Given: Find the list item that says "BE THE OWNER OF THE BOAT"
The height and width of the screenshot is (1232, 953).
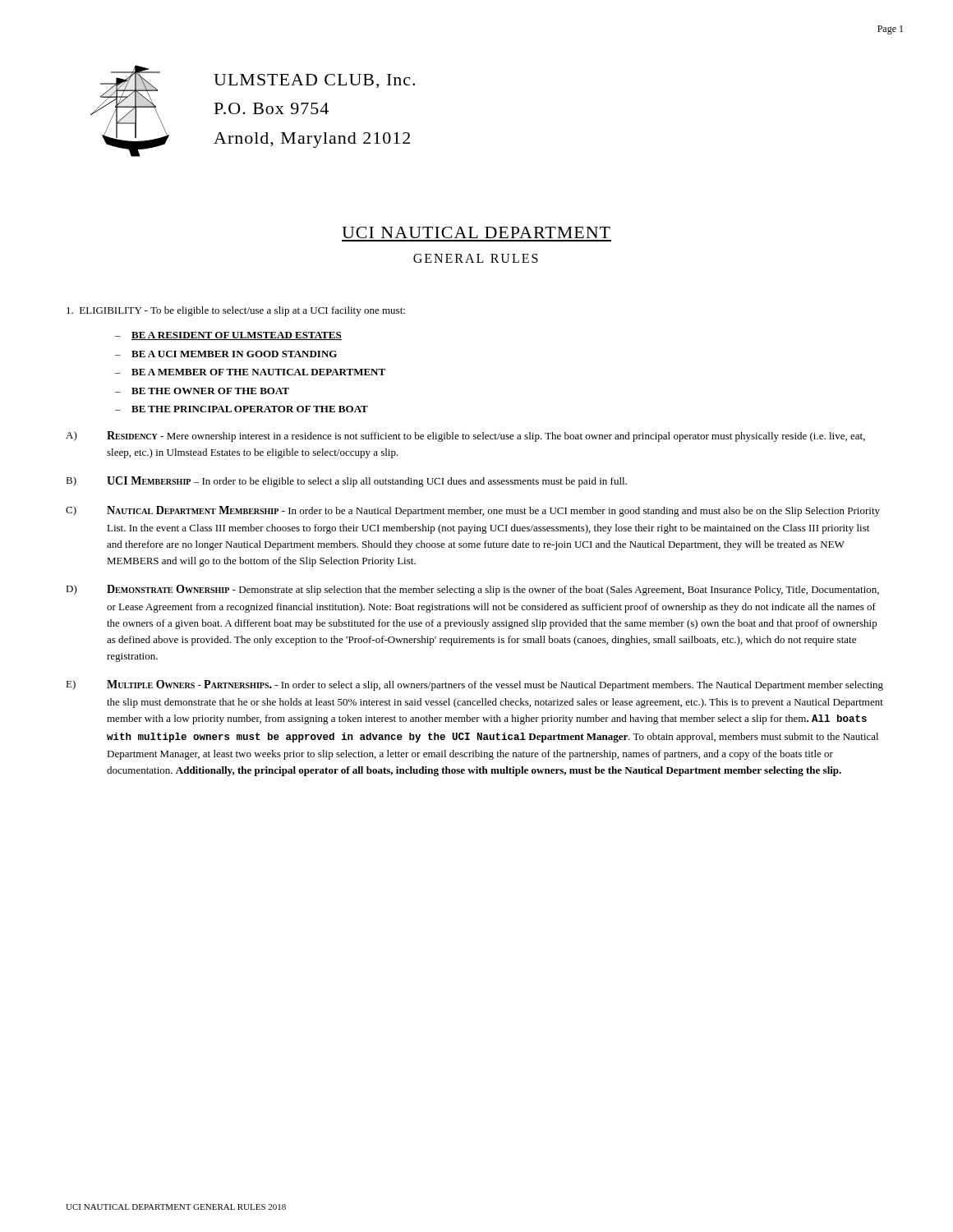Looking at the screenshot, I should tap(210, 390).
